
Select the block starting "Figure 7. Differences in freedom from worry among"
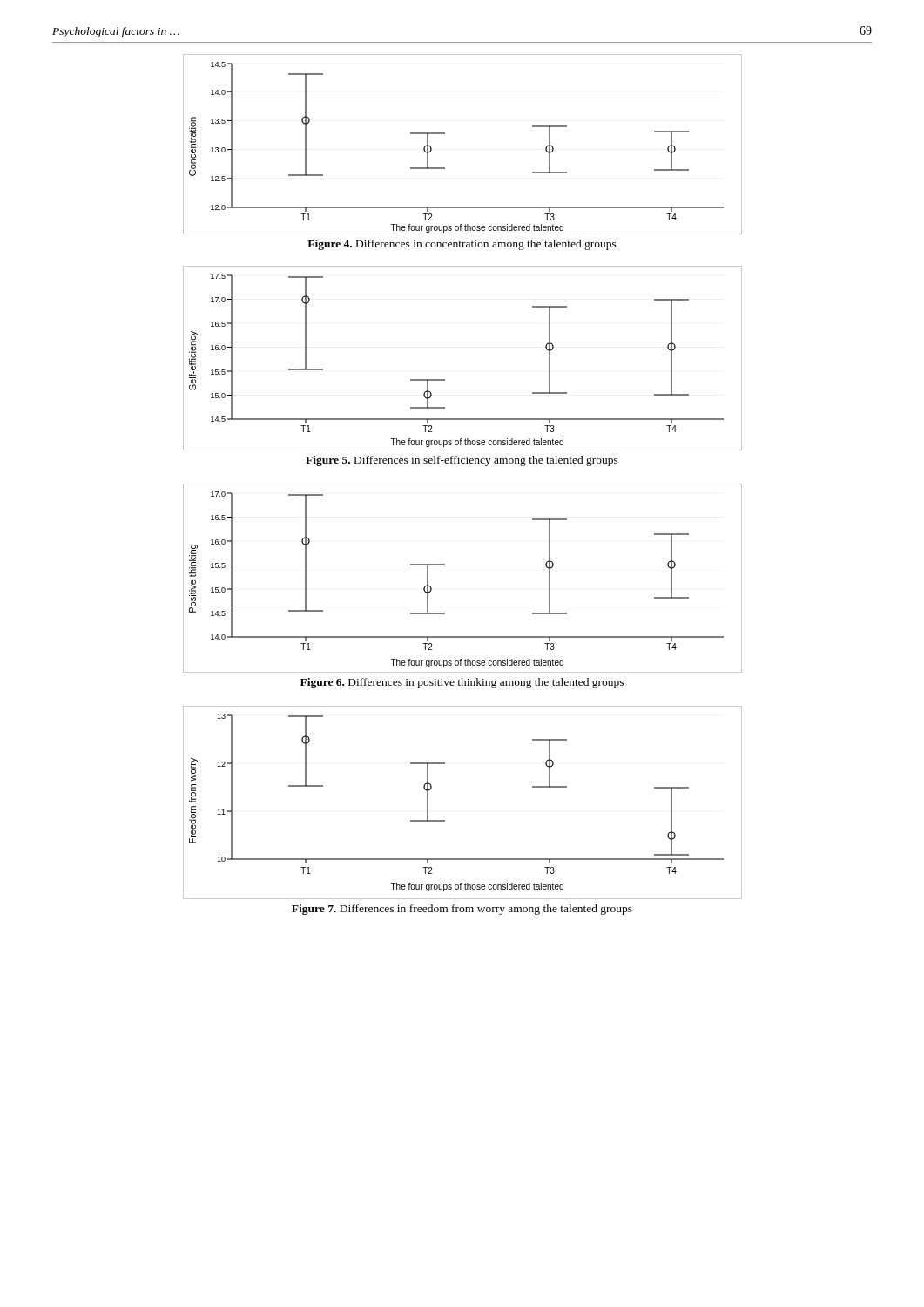462,908
